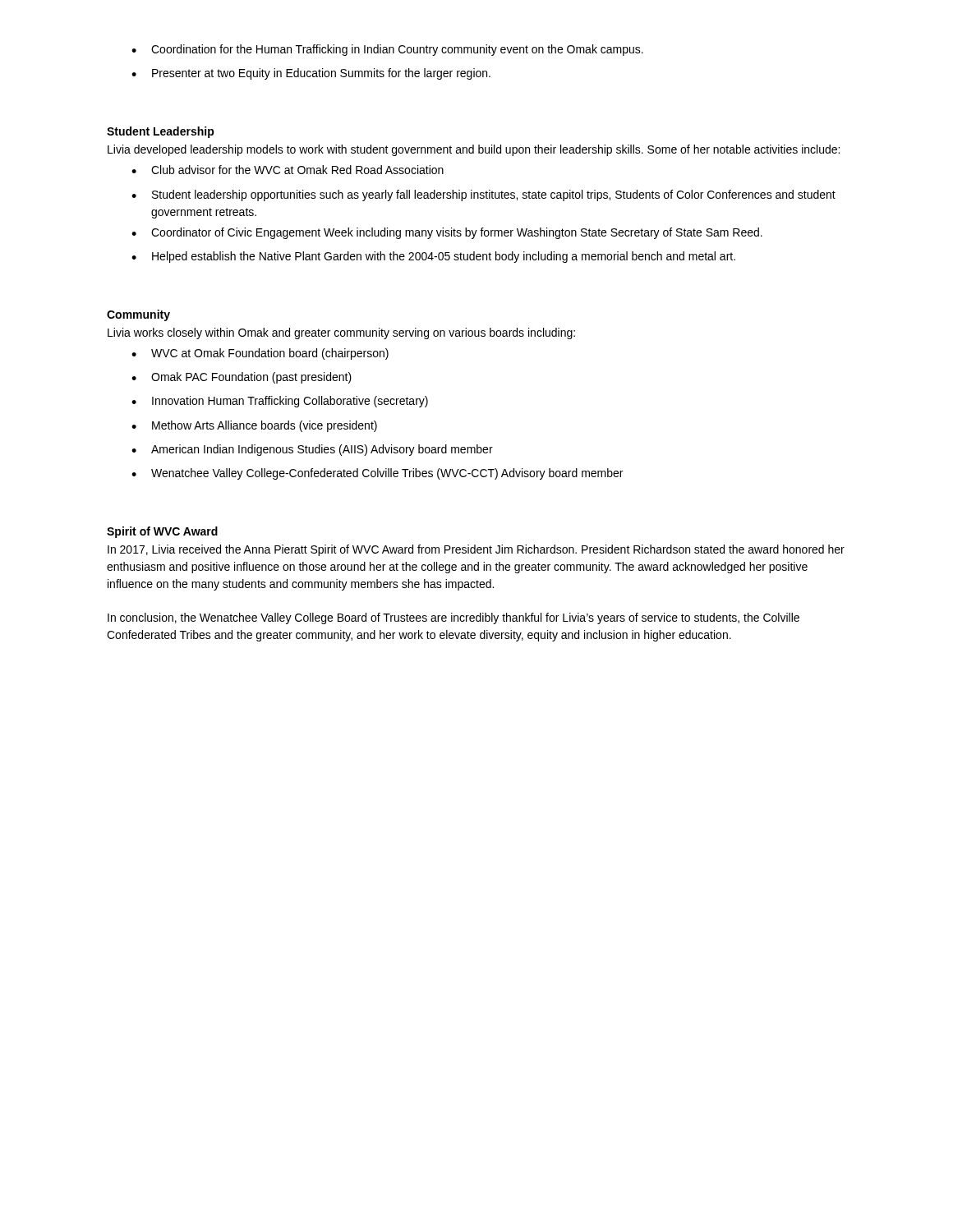The height and width of the screenshot is (1232, 953).
Task: Locate the block starting "In 2017, Livia"
Action: point(476,567)
